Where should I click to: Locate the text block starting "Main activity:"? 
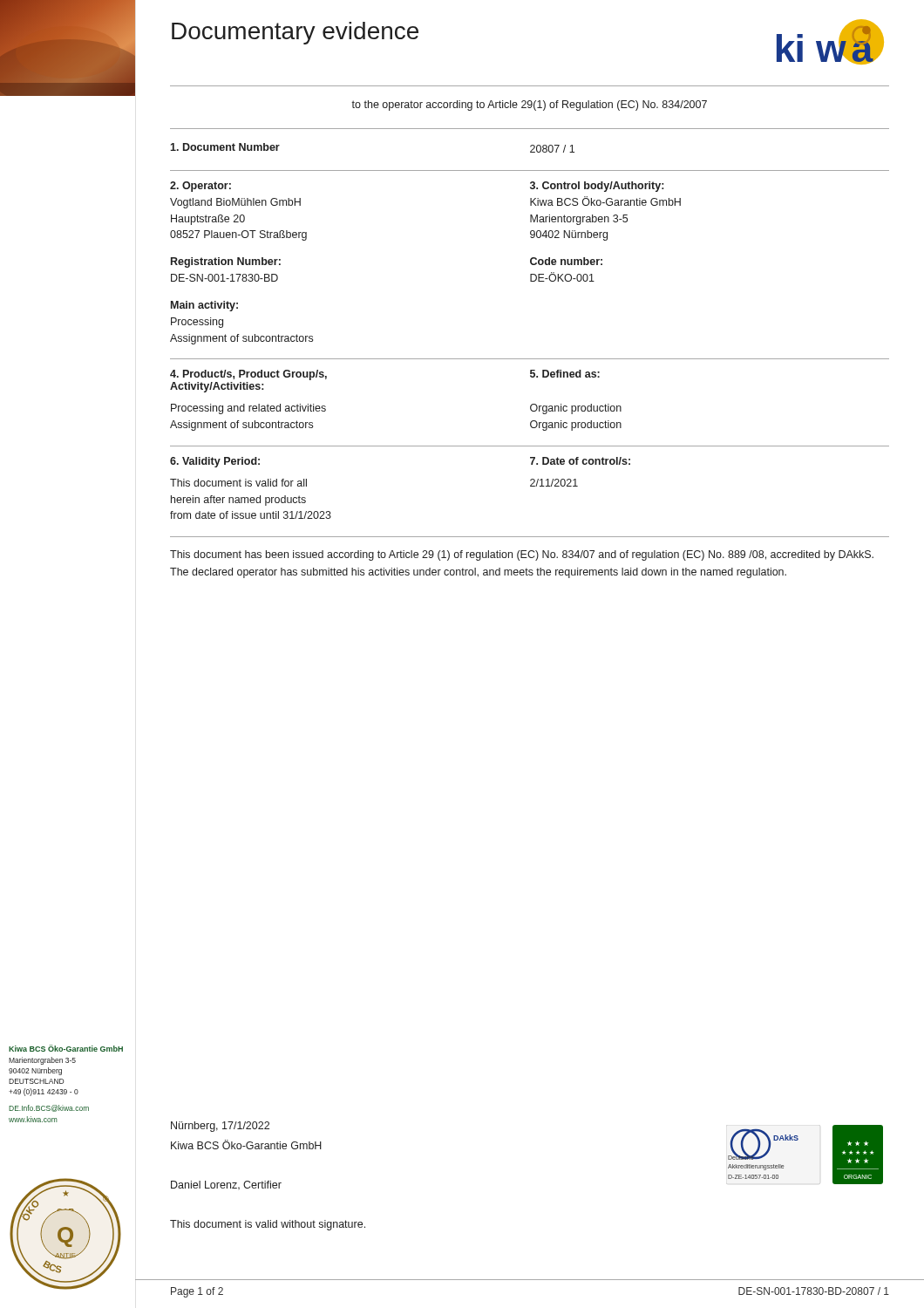coord(205,305)
